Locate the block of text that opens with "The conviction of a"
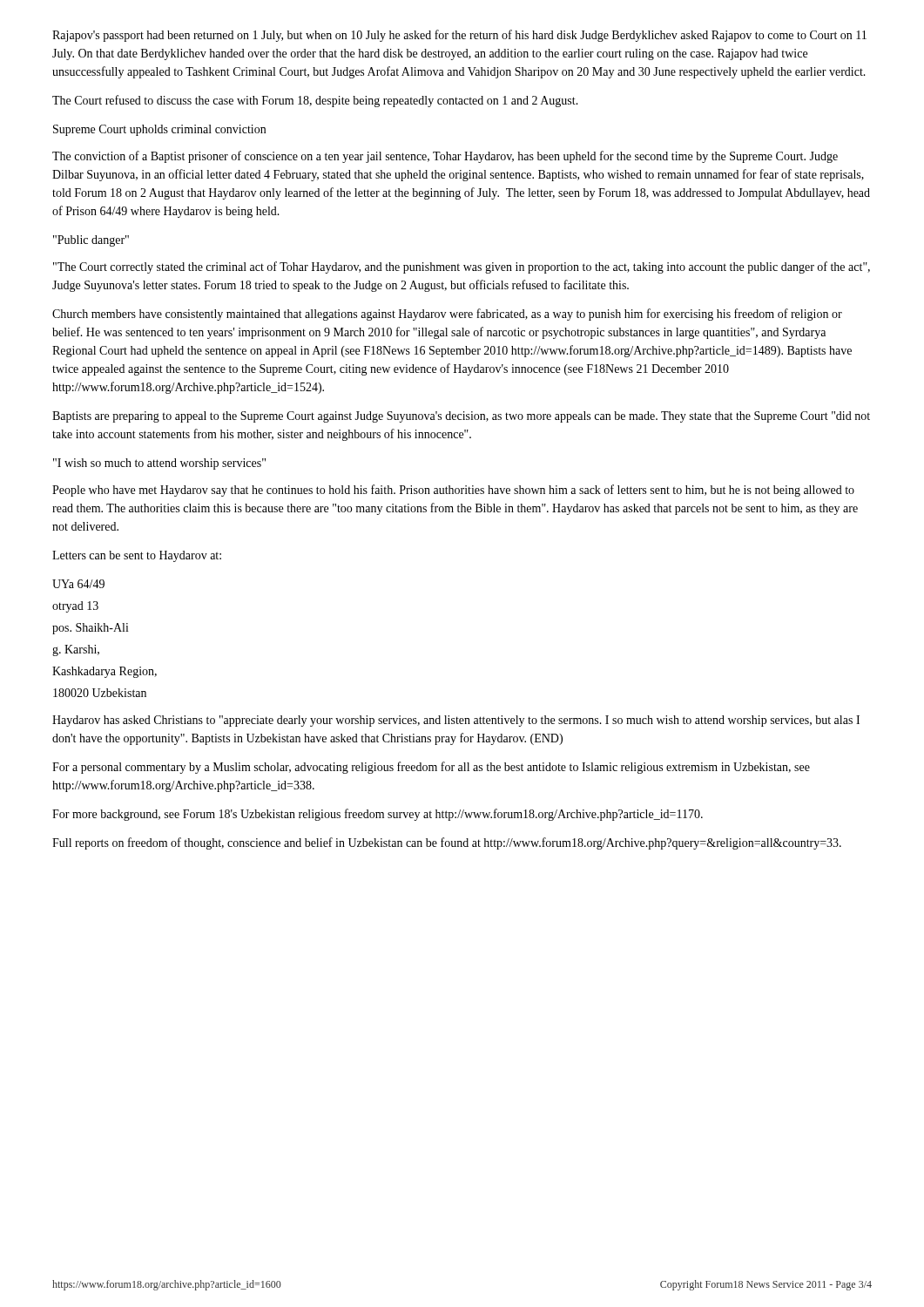This screenshot has width=924, height=1307. 461,184
